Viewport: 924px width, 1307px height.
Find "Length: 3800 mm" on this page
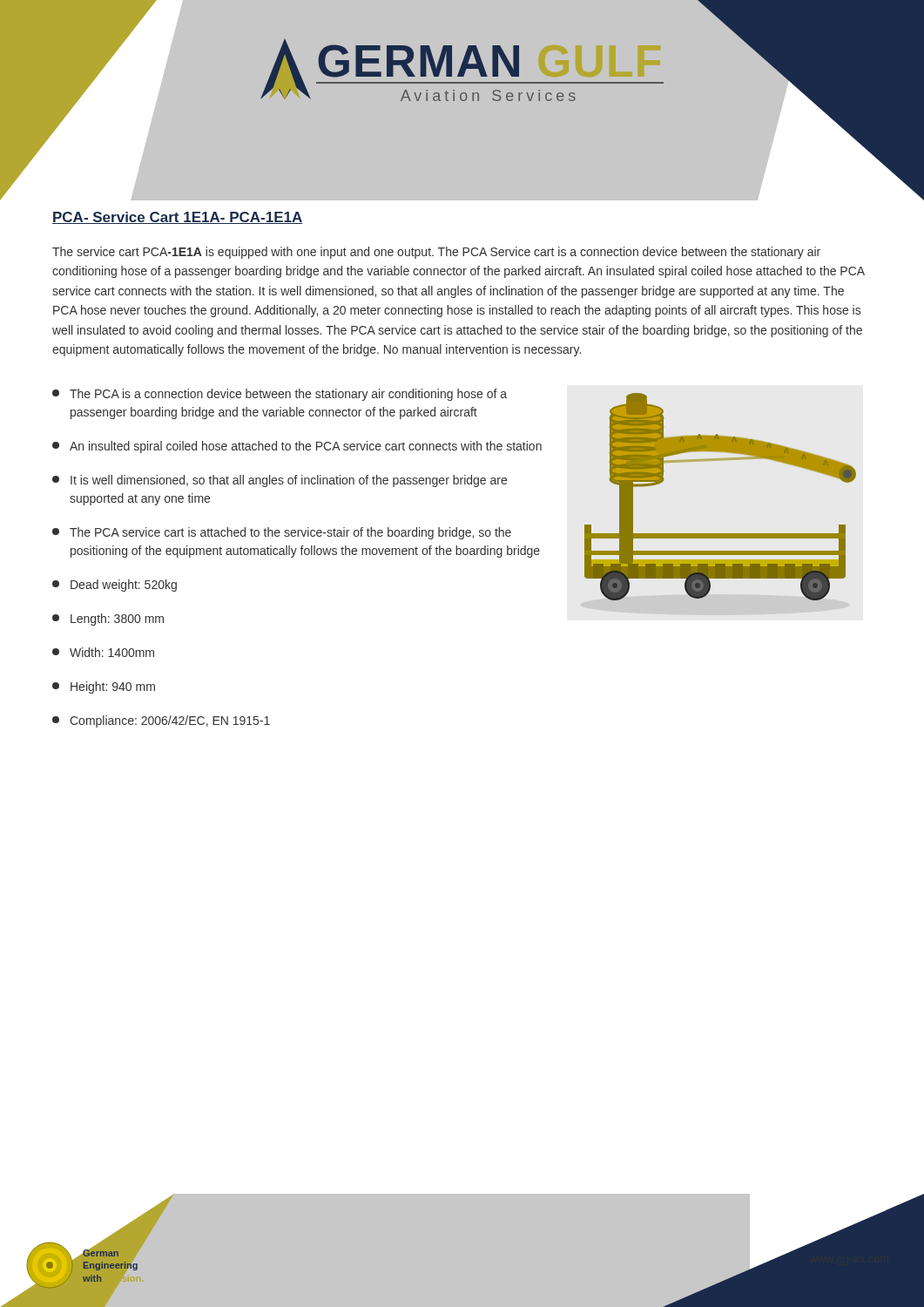[x=108, y=619]
